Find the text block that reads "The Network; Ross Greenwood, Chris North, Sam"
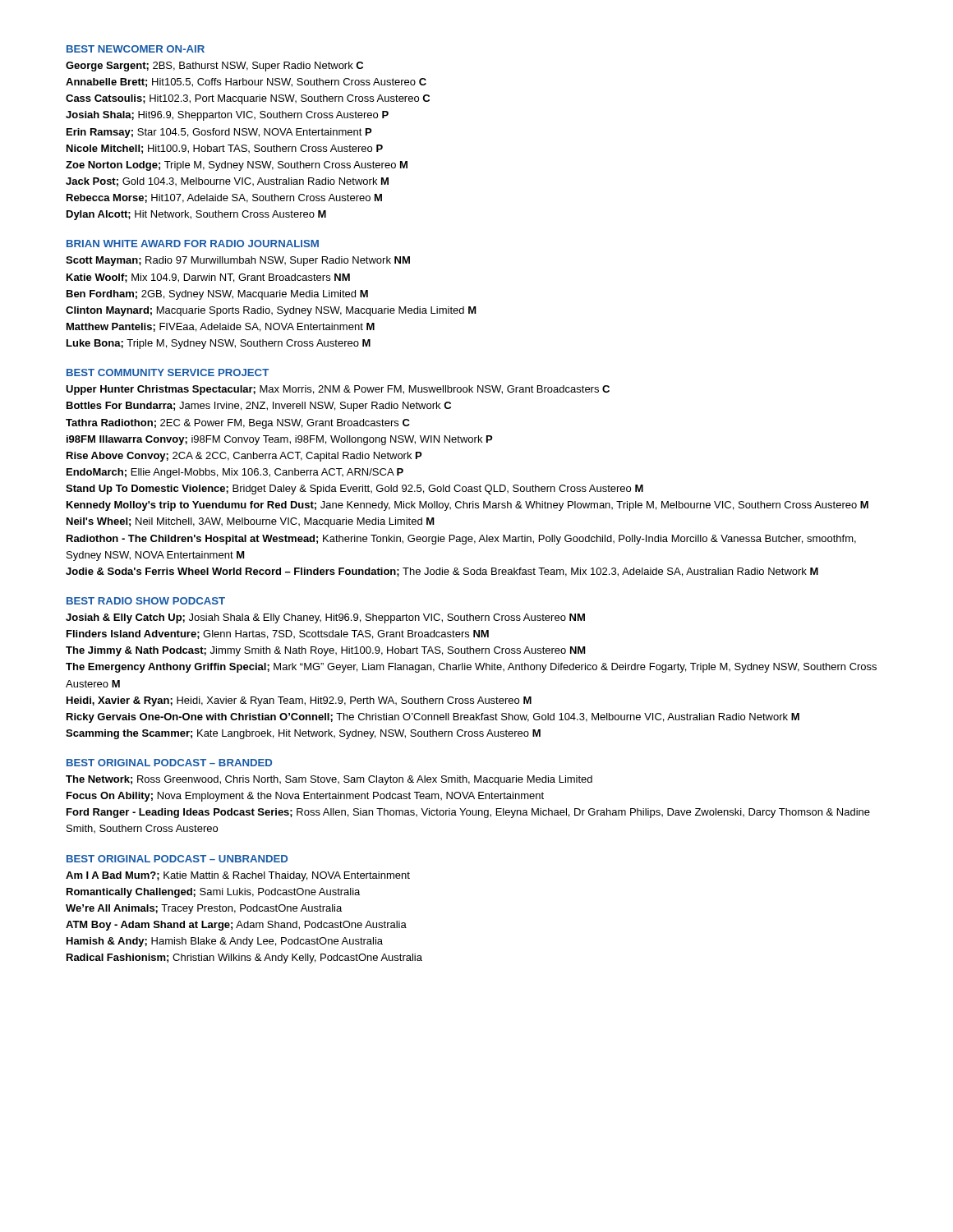 click(476, 804)
